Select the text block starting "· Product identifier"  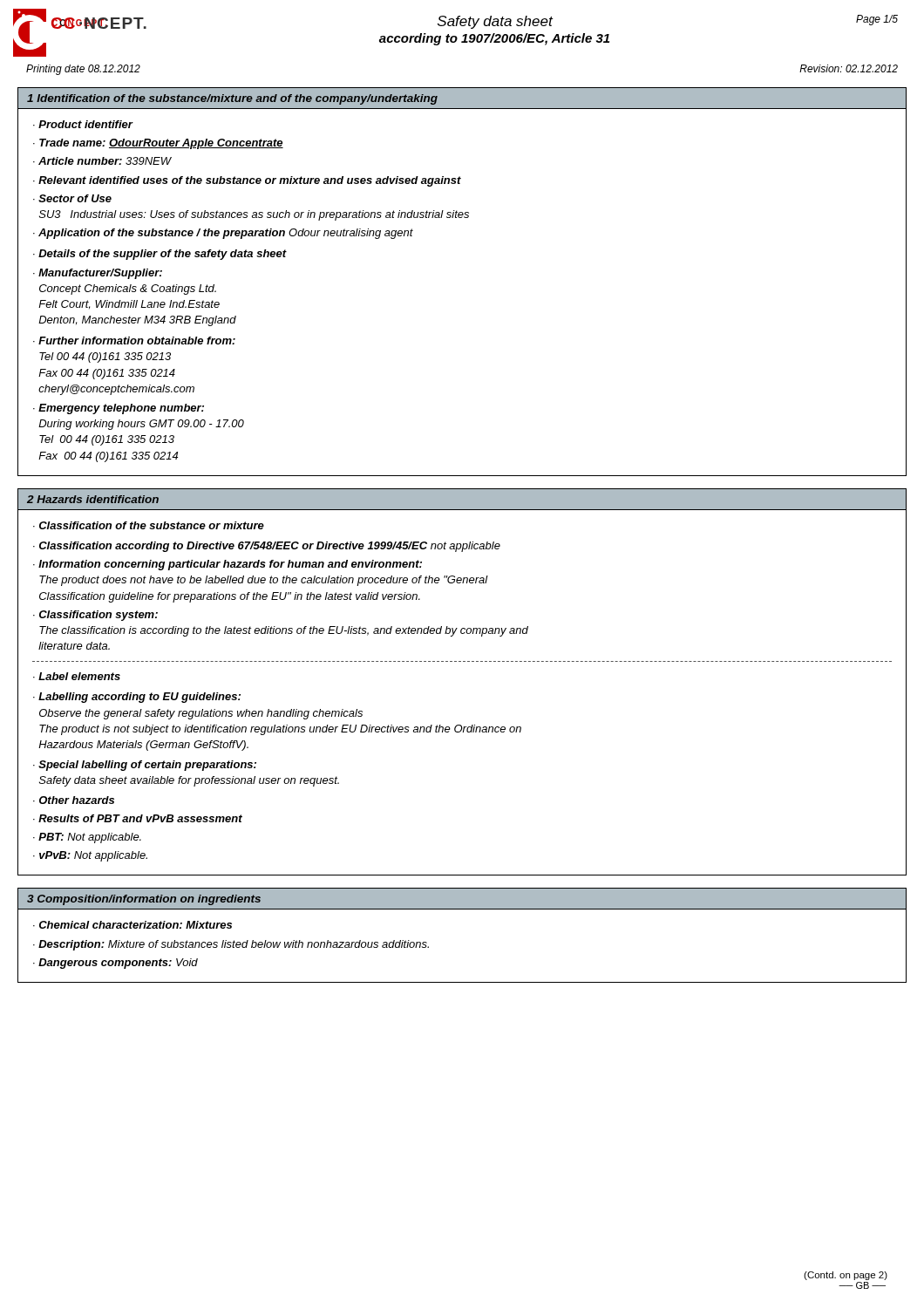82,124
